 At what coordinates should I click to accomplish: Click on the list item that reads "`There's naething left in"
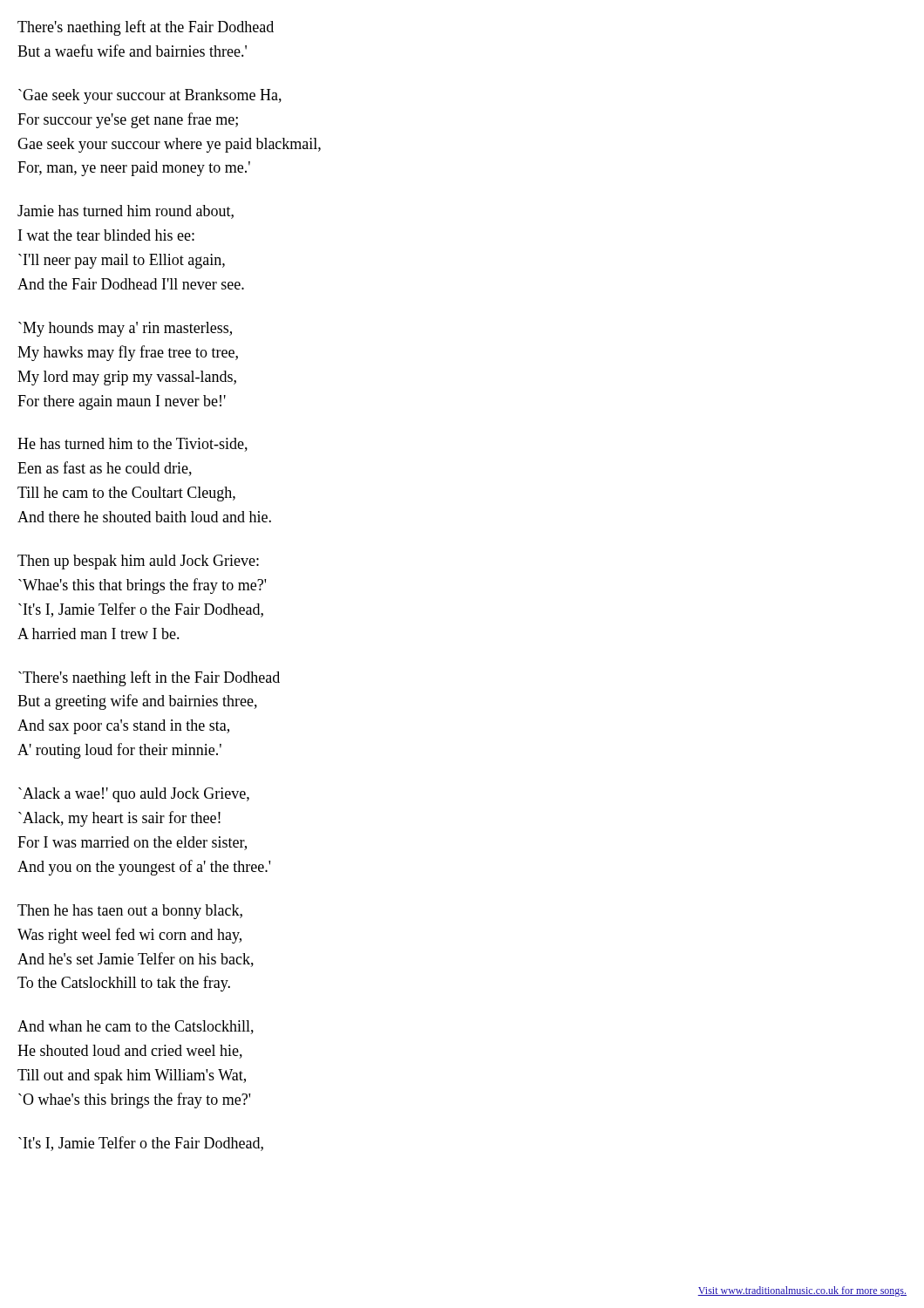pos(149,678)
